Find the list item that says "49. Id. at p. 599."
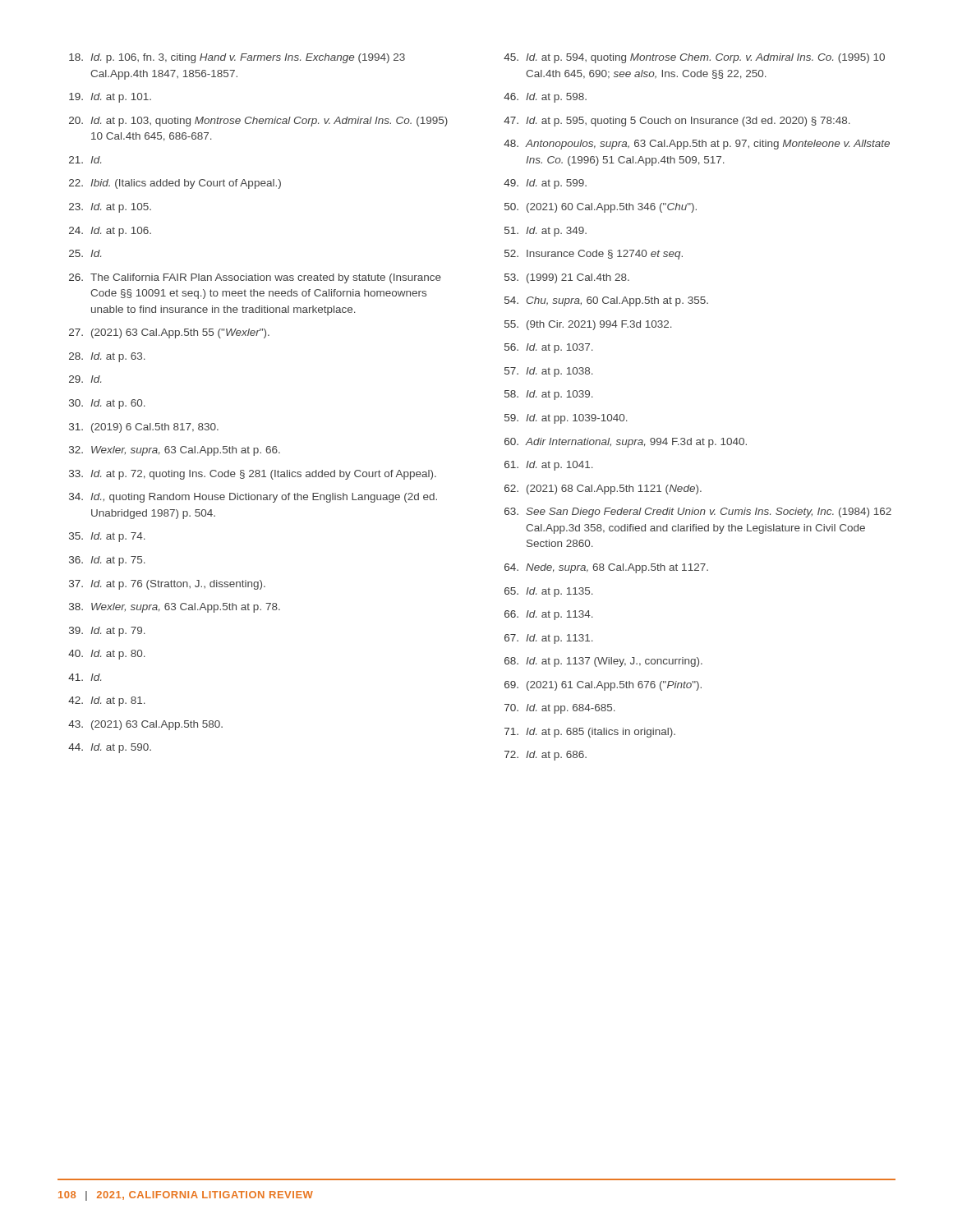This screenshot has height=1232, width=953. 545,184
